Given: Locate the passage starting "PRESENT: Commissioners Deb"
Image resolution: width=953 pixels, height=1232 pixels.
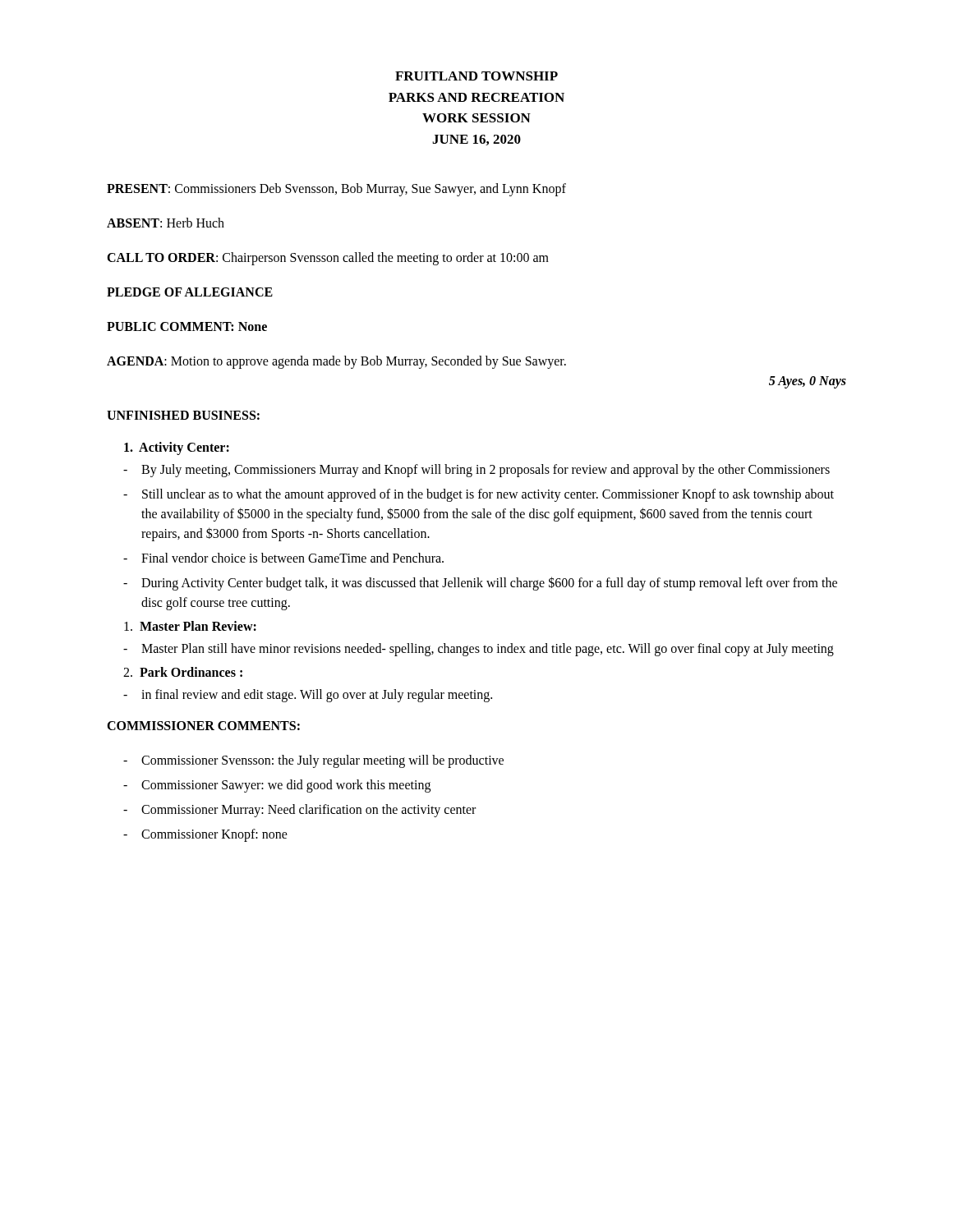Looking at the screenshot, I should click(x=476, y=189).
